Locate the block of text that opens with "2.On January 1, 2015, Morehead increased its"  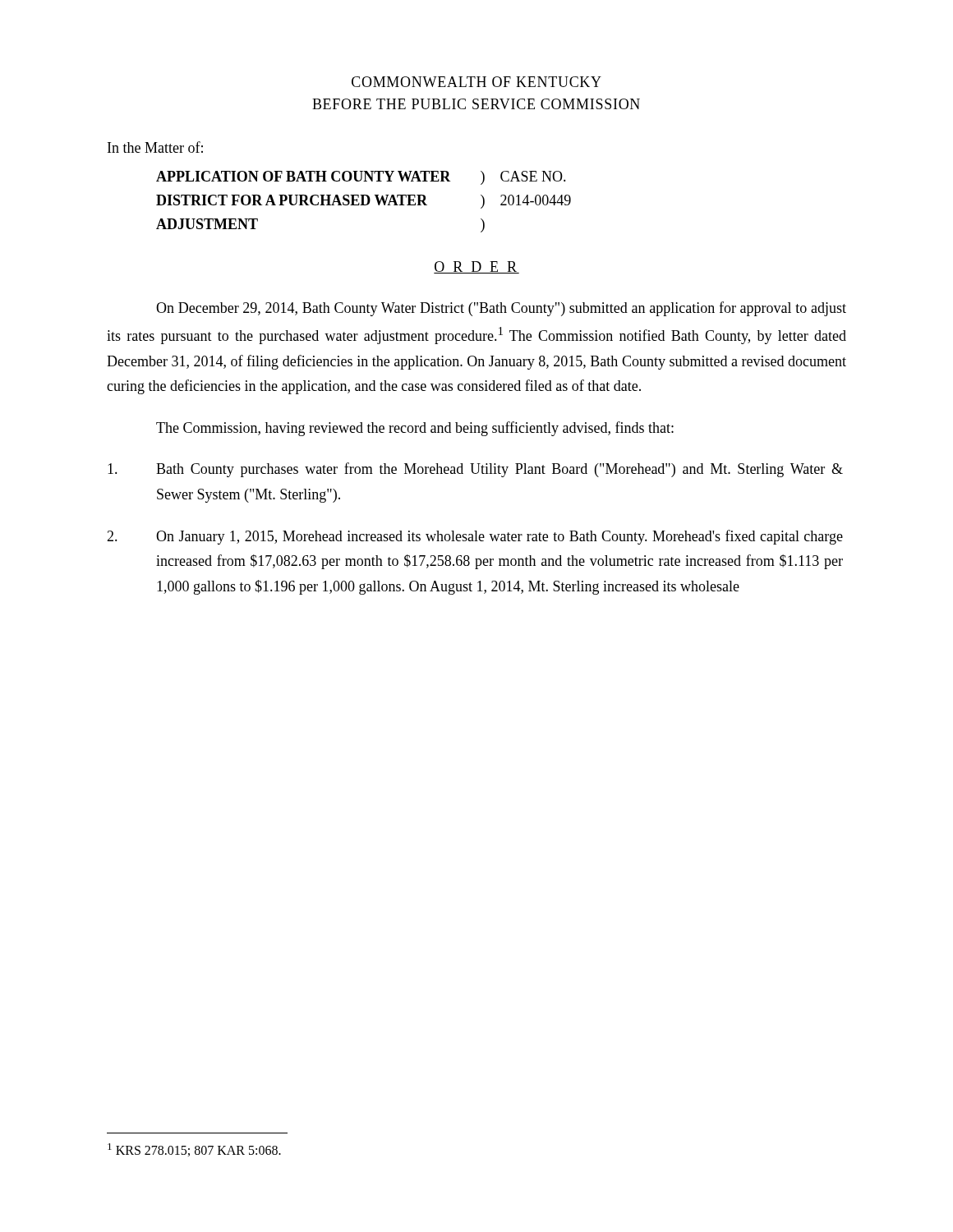pos(475,561)
